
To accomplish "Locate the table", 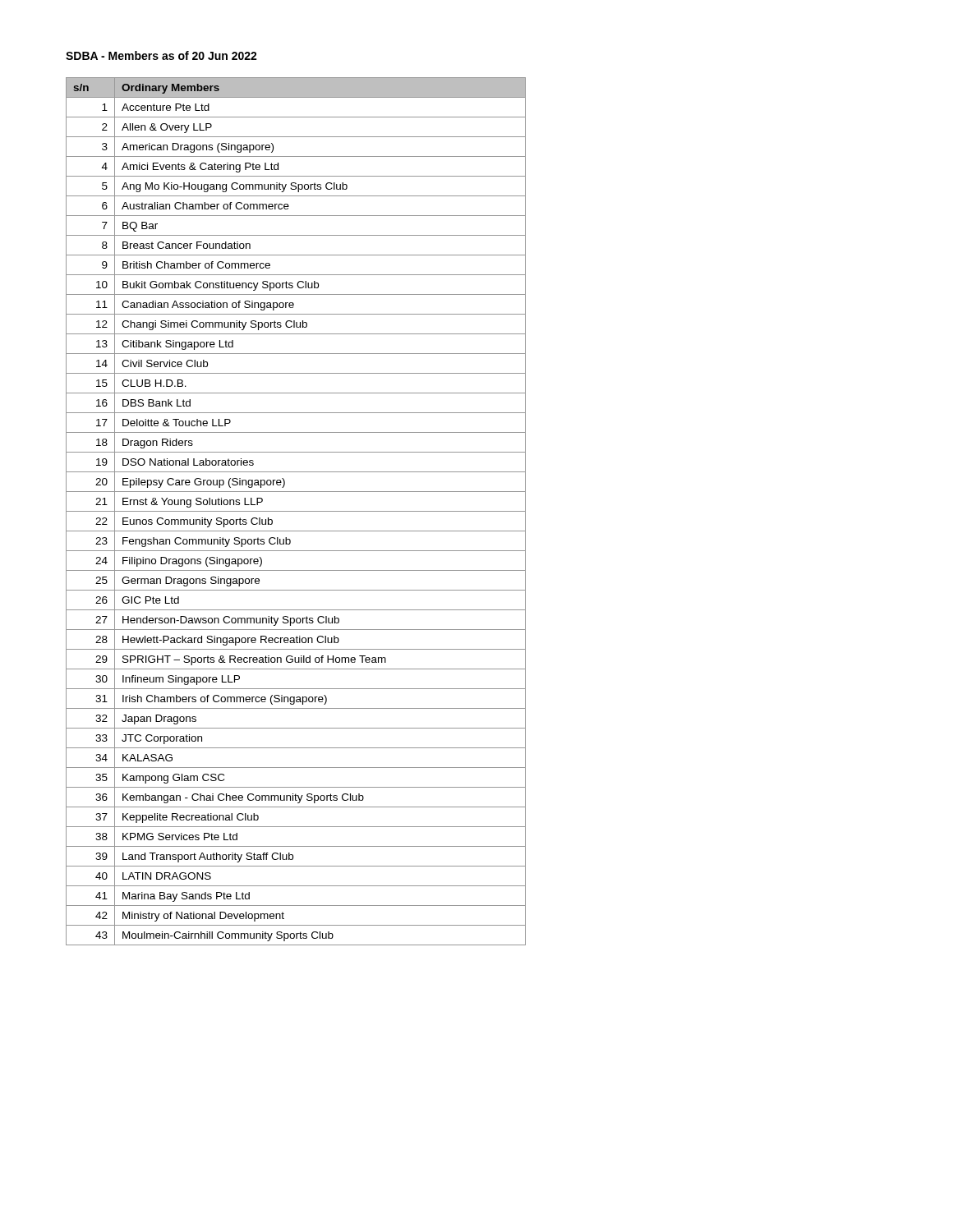I will tap(476, 511).
